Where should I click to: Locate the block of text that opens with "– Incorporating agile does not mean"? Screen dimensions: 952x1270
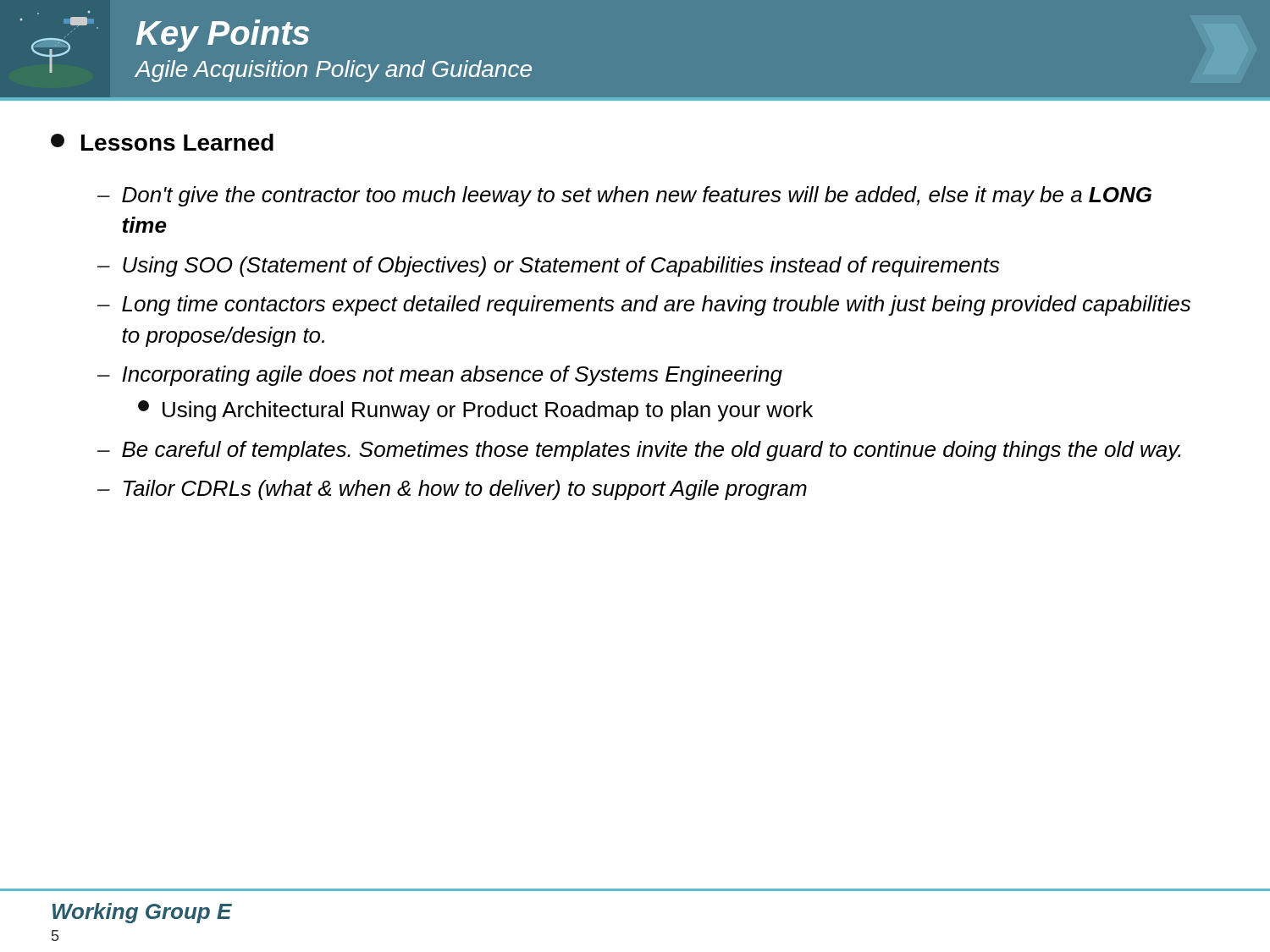click(440, 374)
